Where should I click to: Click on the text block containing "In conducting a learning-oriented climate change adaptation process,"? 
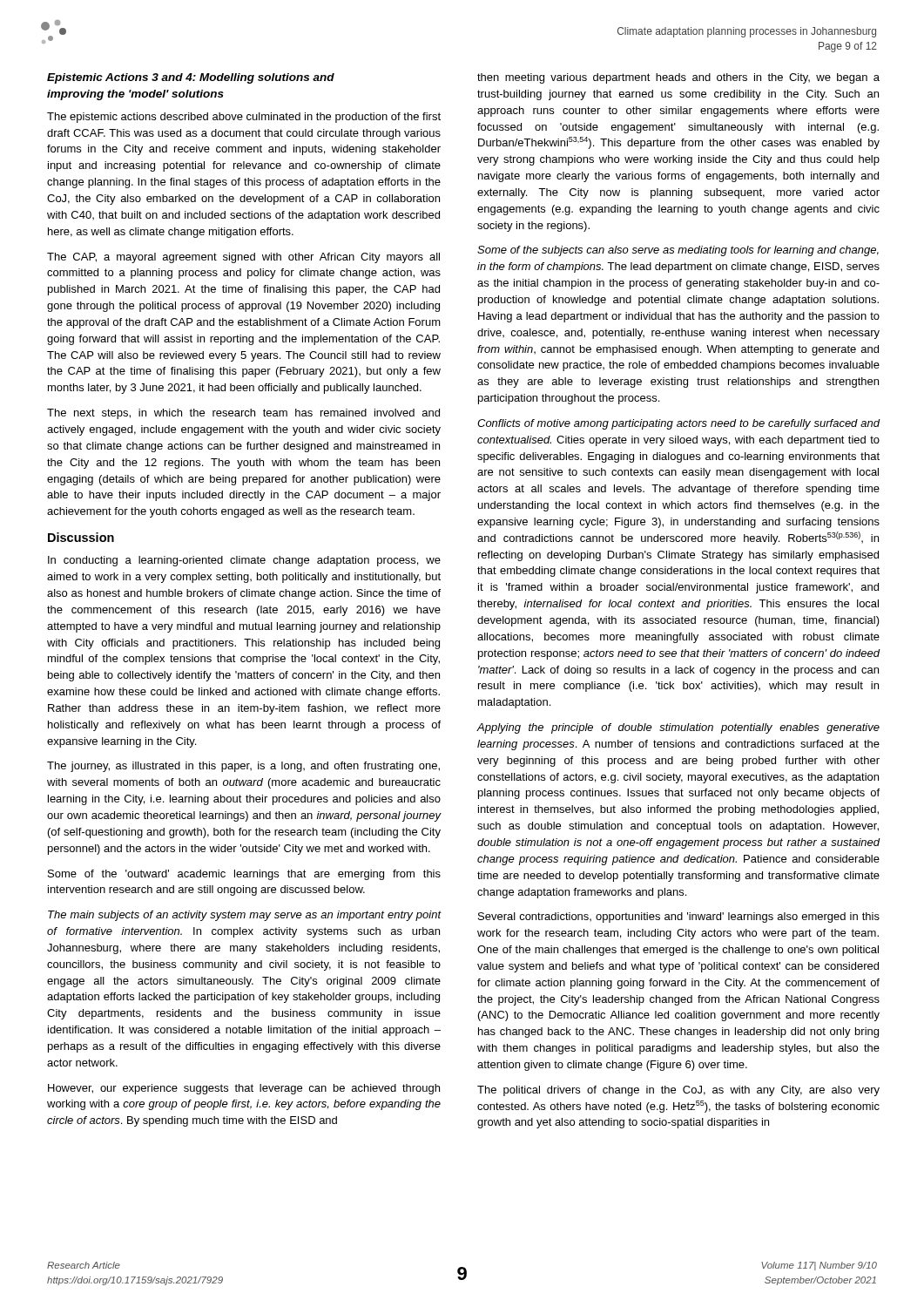(x=244, y=651)
